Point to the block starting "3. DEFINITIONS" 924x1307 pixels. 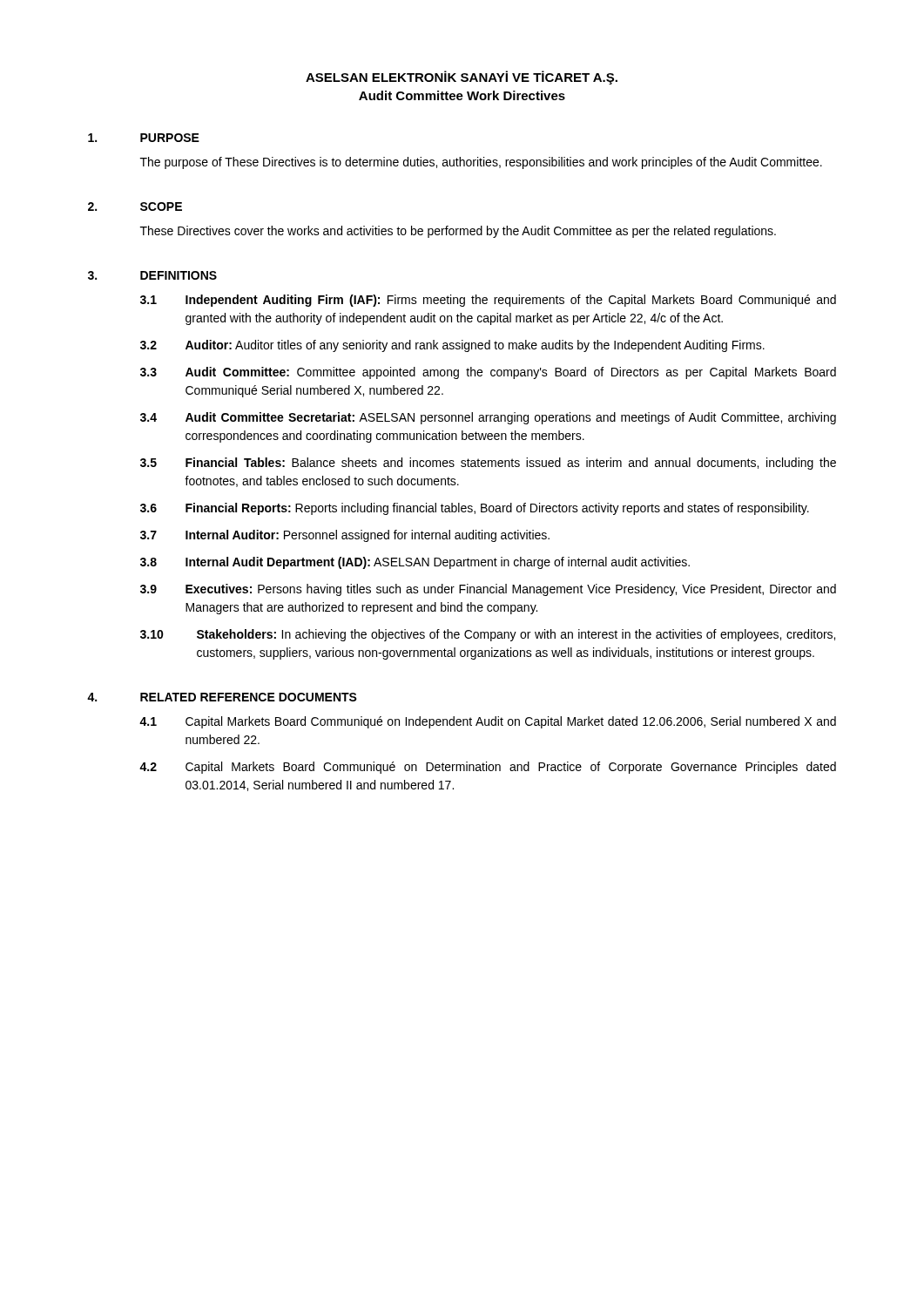(152, 275)
